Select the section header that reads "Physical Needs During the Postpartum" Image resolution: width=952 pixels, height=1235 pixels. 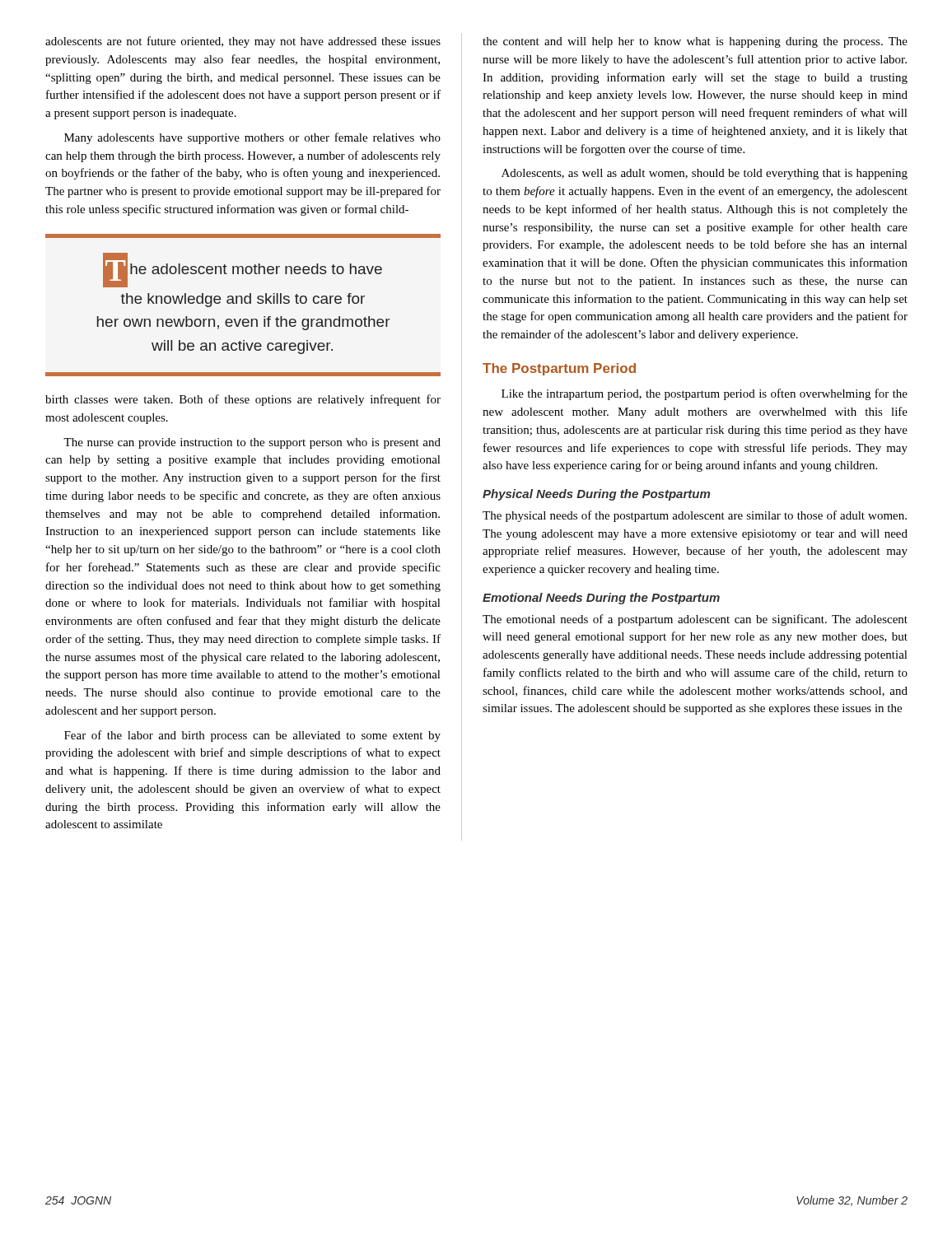695,494
